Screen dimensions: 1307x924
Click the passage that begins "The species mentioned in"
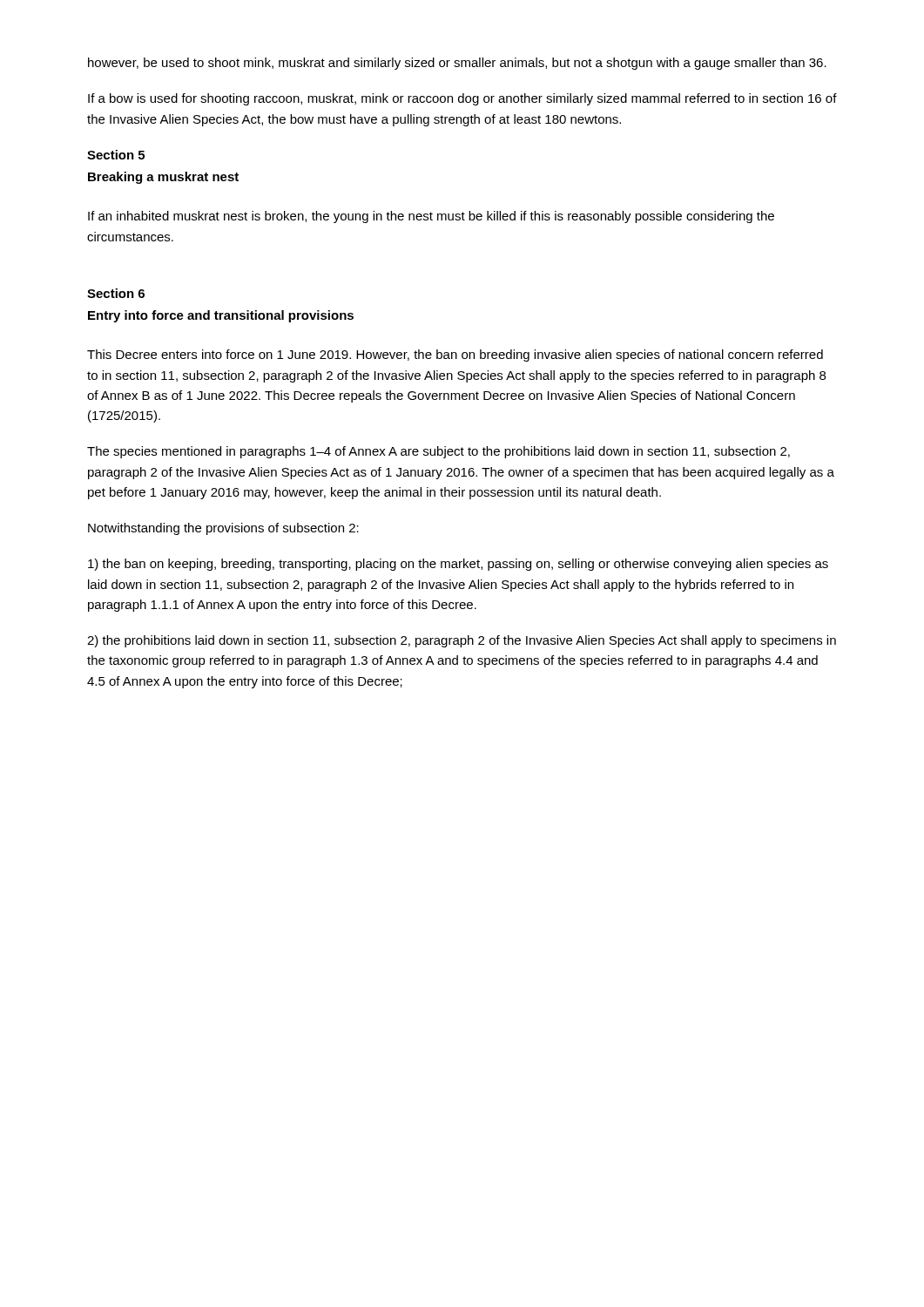(x=461, y=471)
